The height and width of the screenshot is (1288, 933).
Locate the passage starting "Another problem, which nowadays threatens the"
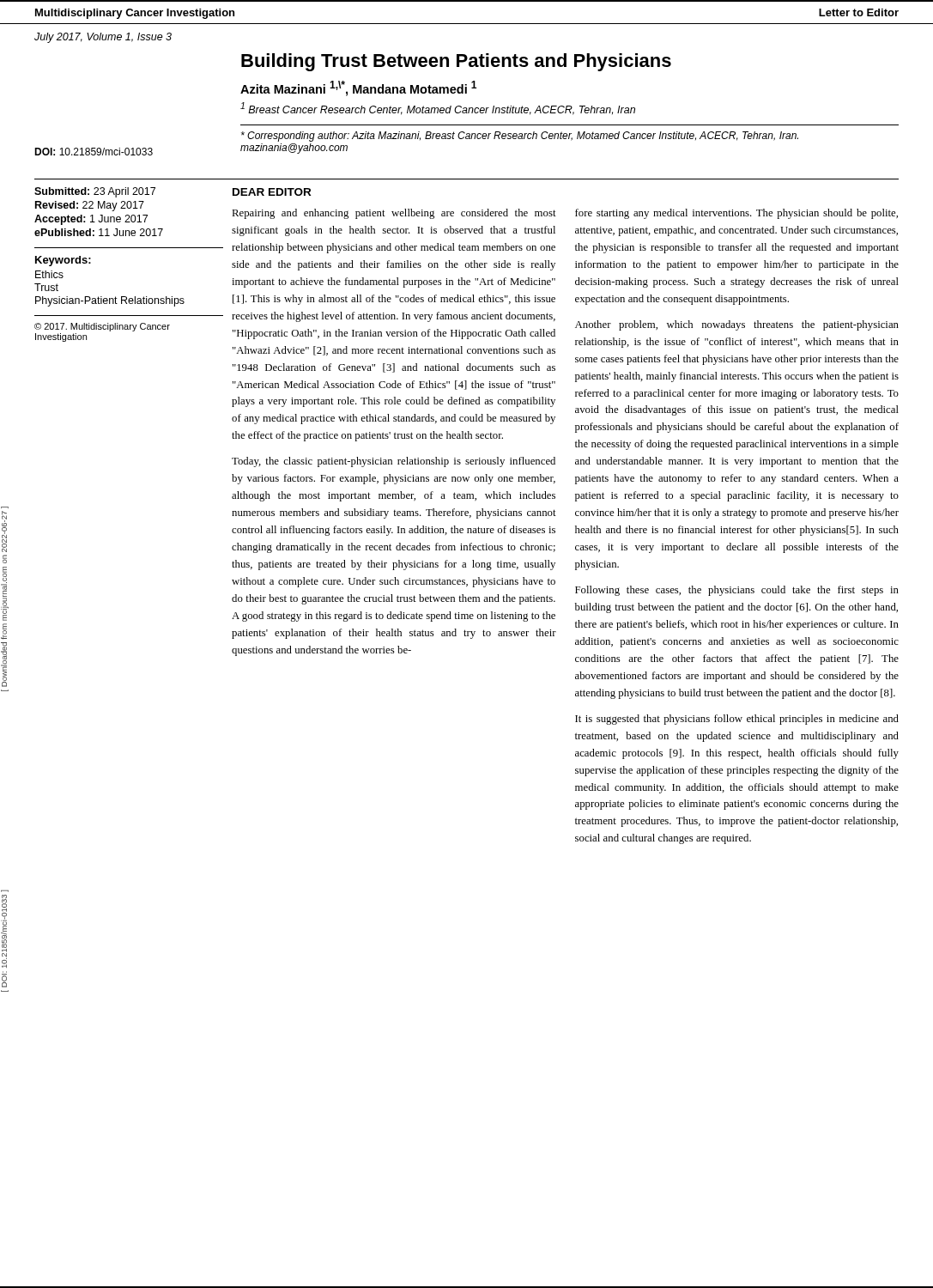pyautogui.click(x=737, y=444)
